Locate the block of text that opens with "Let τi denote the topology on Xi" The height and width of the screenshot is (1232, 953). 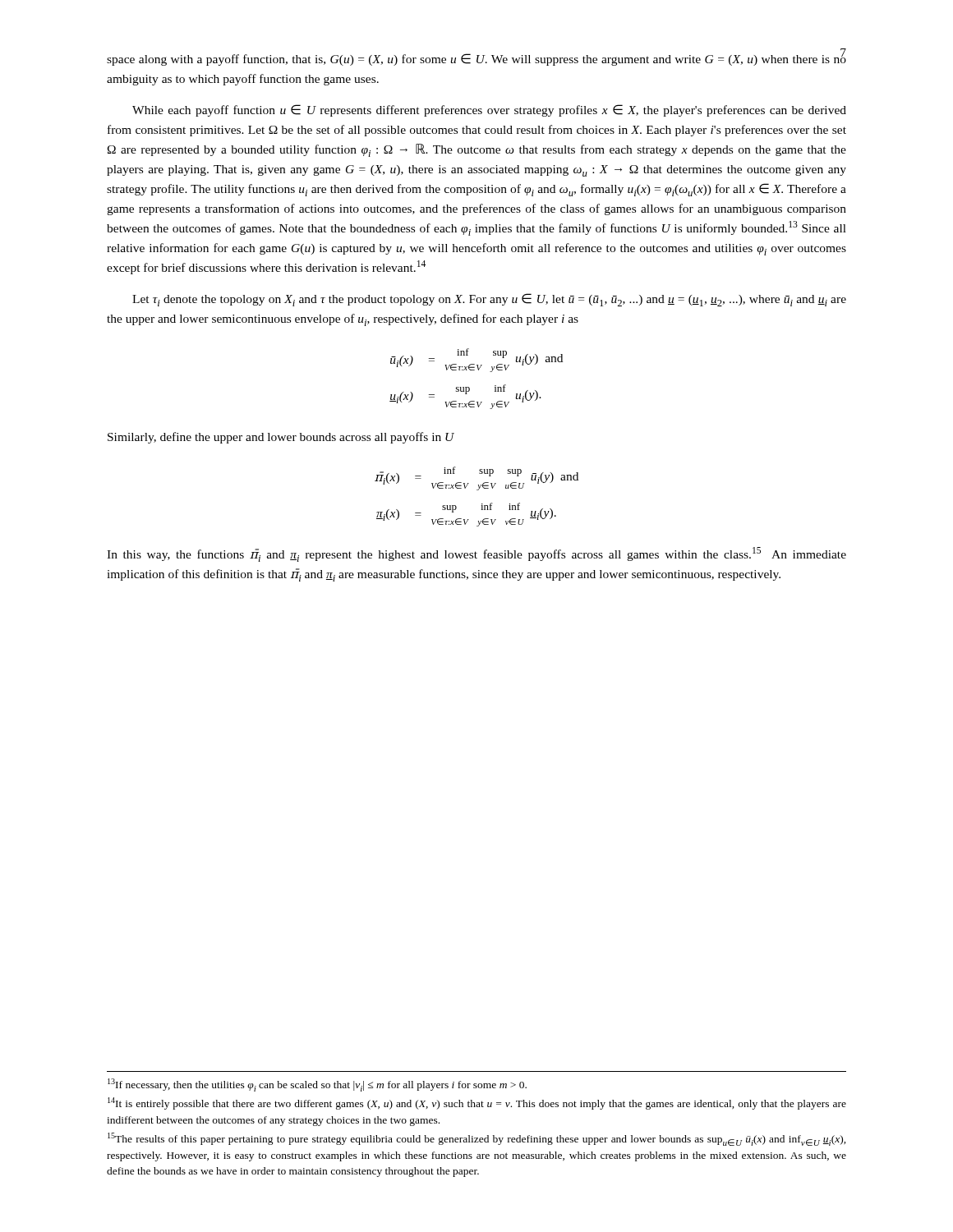[x=476, y=309]
